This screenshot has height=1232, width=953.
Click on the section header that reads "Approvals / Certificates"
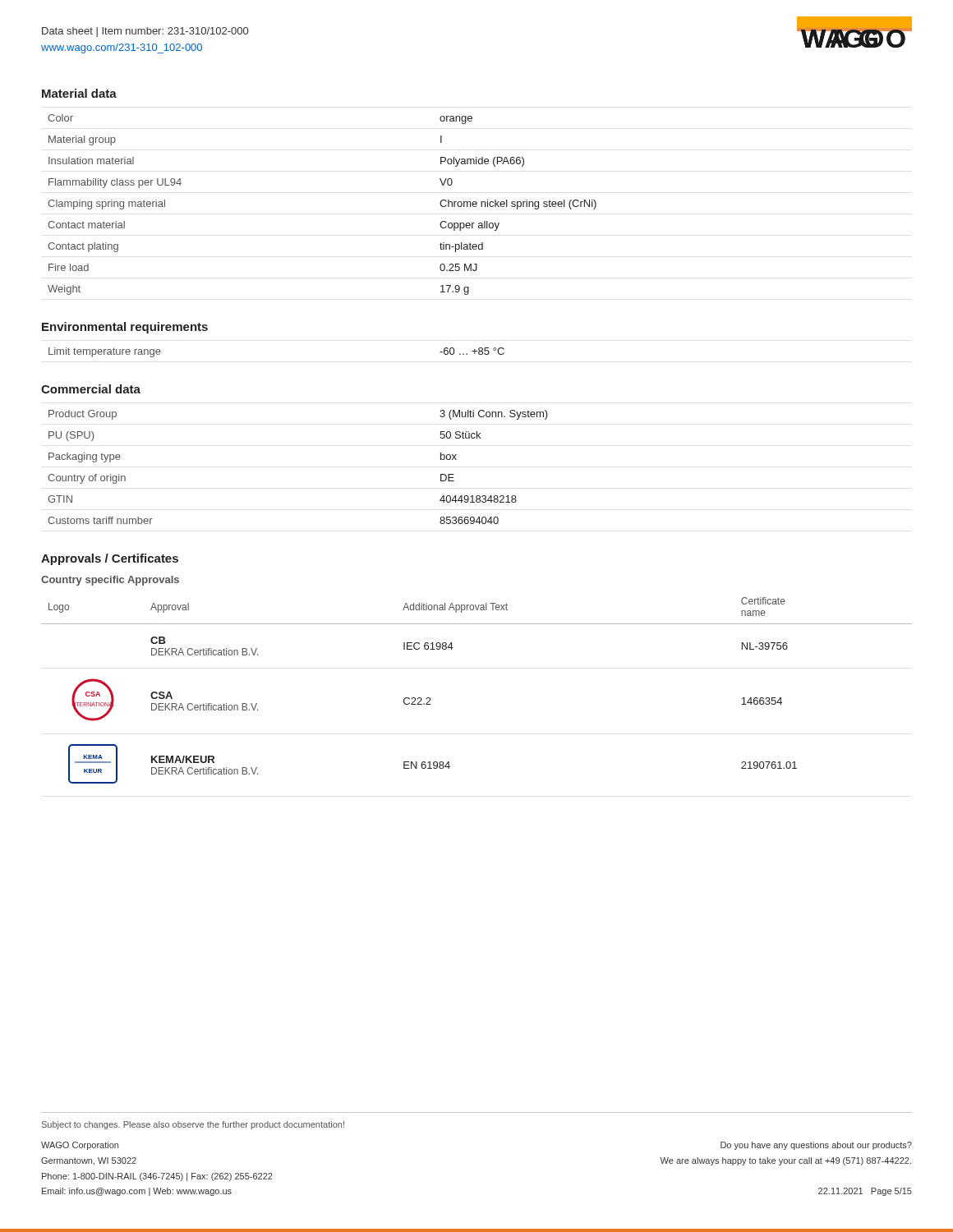coord(110,558)
